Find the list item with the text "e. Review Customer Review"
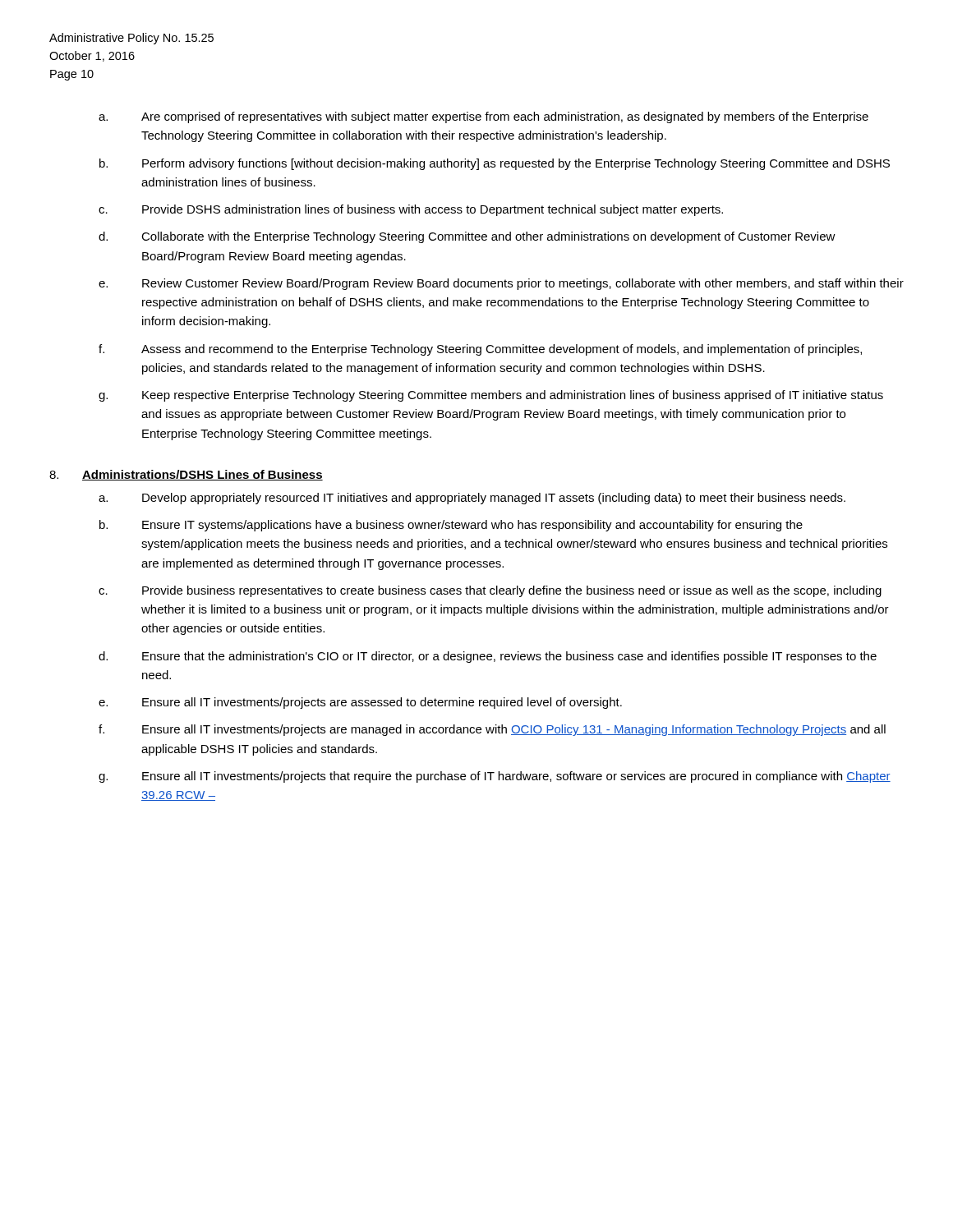The image size is (953, 1232). (x=476, y=302)
